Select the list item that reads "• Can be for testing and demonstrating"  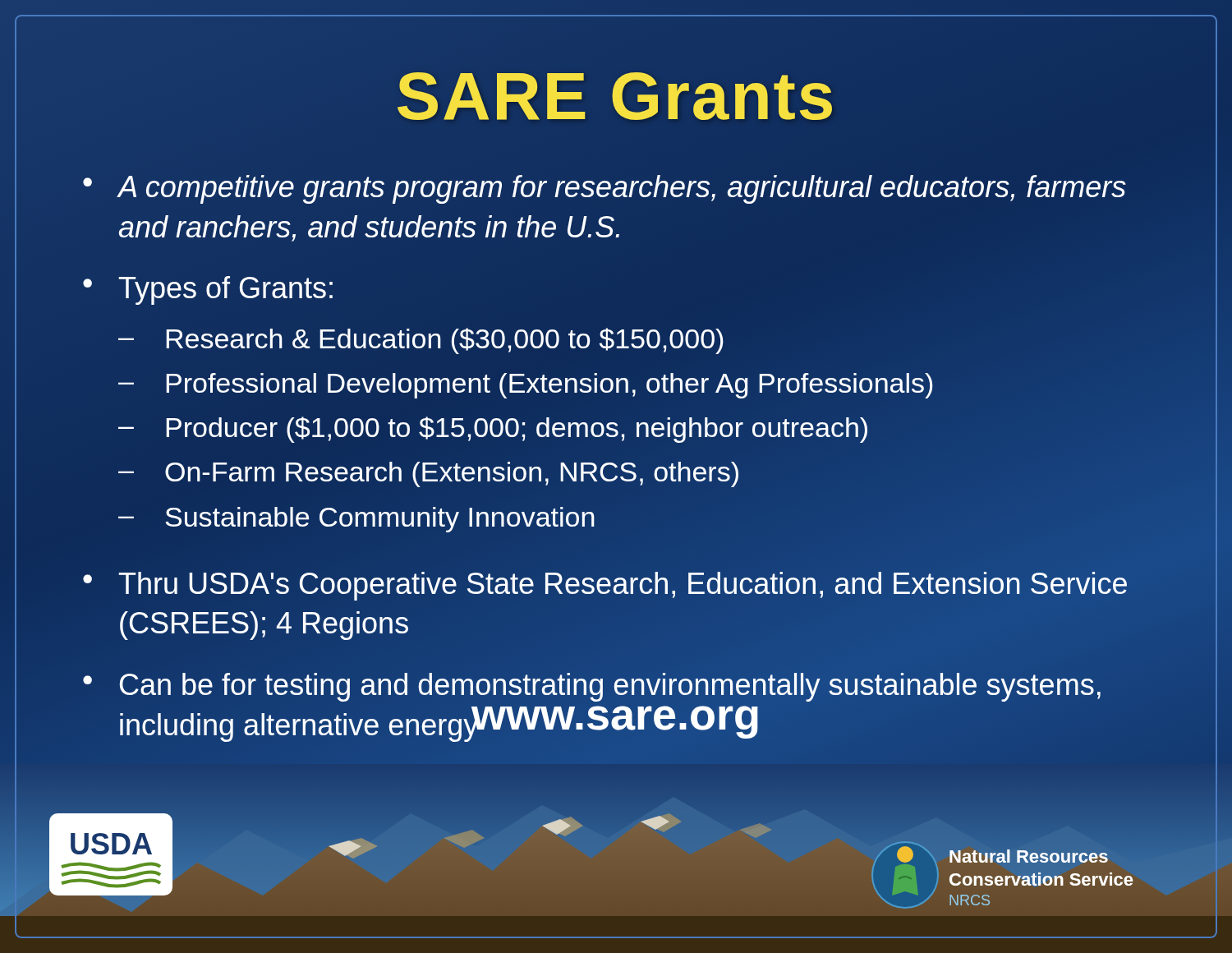[616, 705]
